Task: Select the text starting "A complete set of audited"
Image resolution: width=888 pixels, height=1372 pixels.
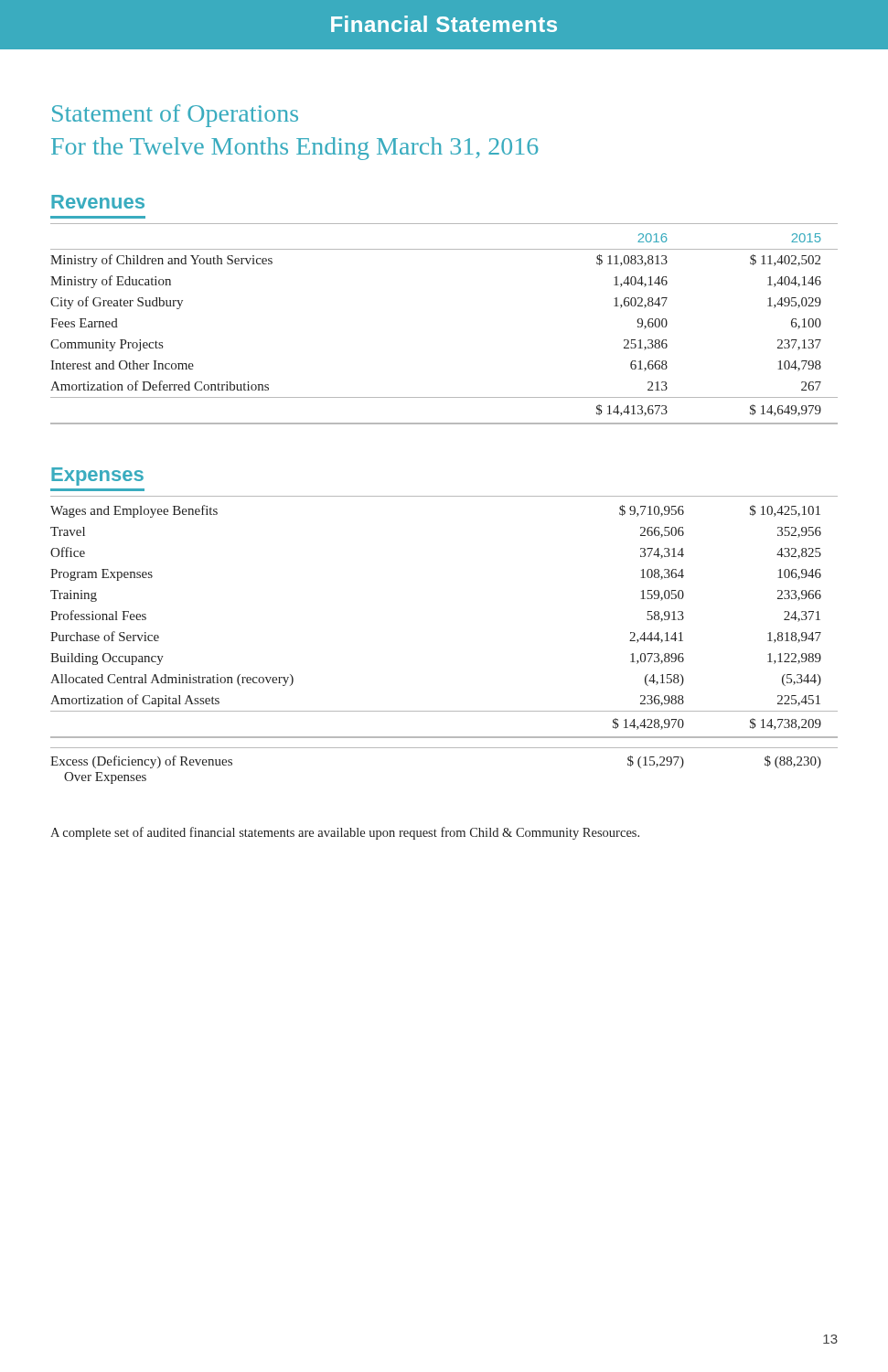Action: coord(345,832)
